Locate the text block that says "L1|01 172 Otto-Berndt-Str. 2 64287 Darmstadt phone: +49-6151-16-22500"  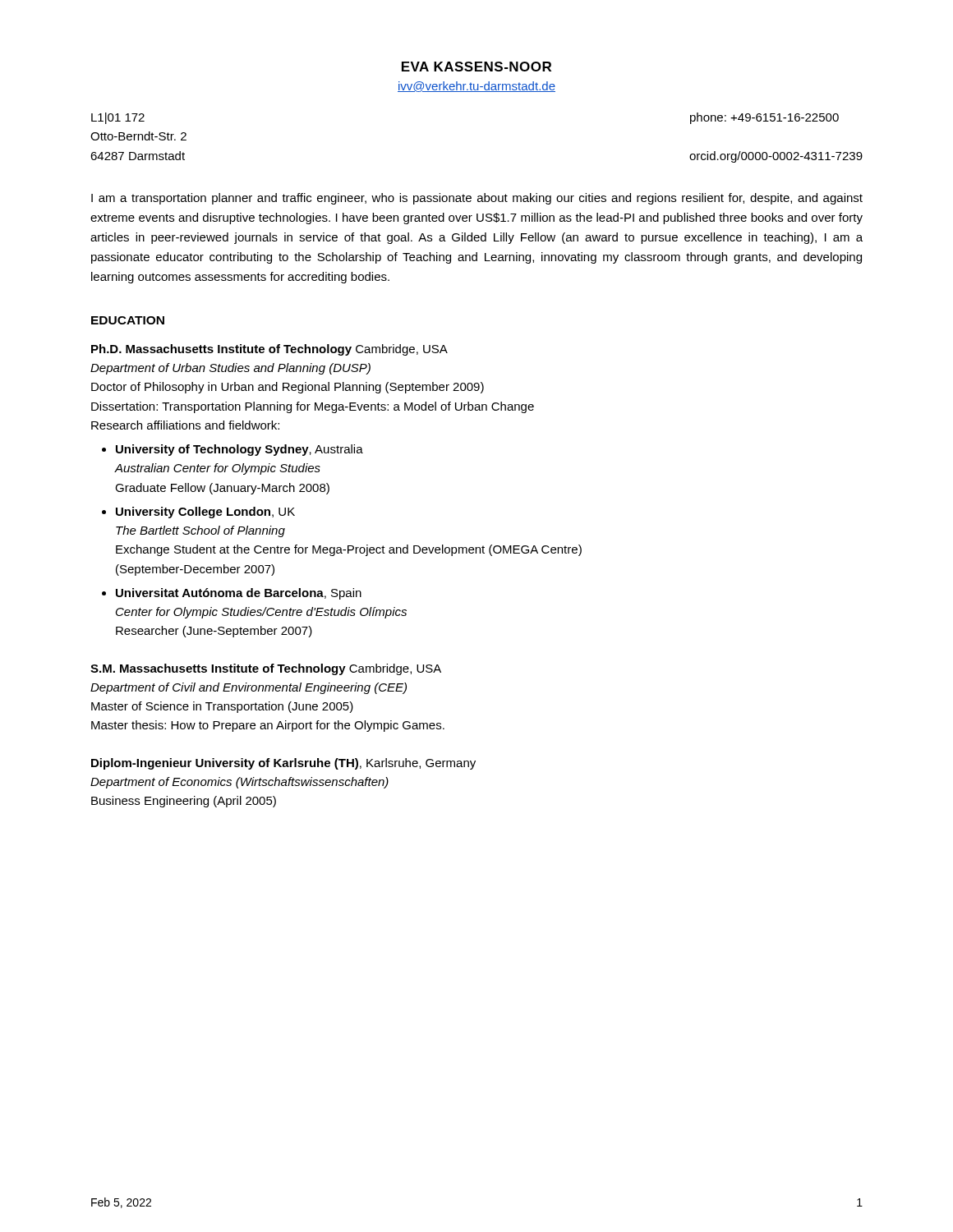pyautogui.click(x=118, y=118)
